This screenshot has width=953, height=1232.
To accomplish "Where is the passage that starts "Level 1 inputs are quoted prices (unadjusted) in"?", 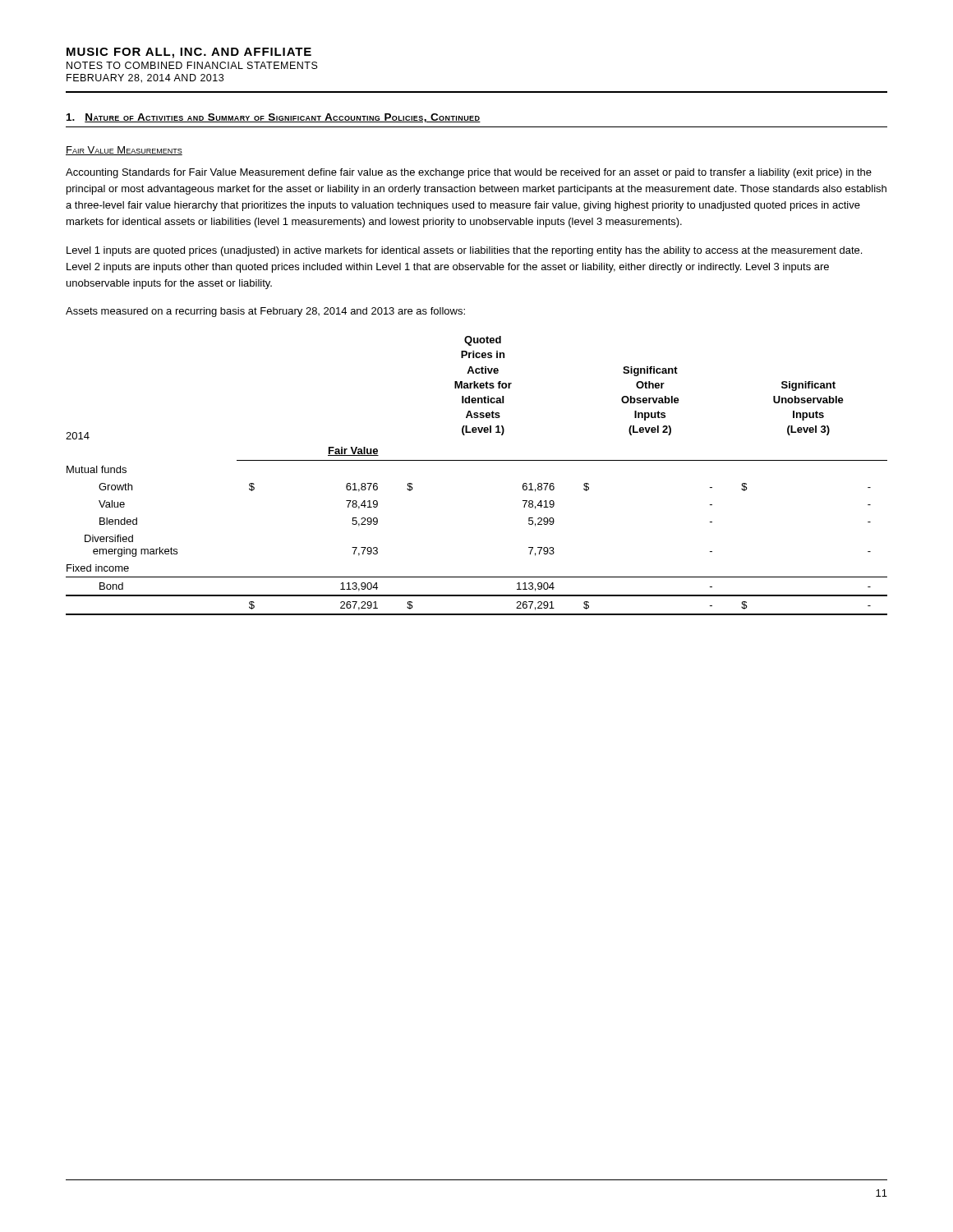I will click(x=464, y=266).
